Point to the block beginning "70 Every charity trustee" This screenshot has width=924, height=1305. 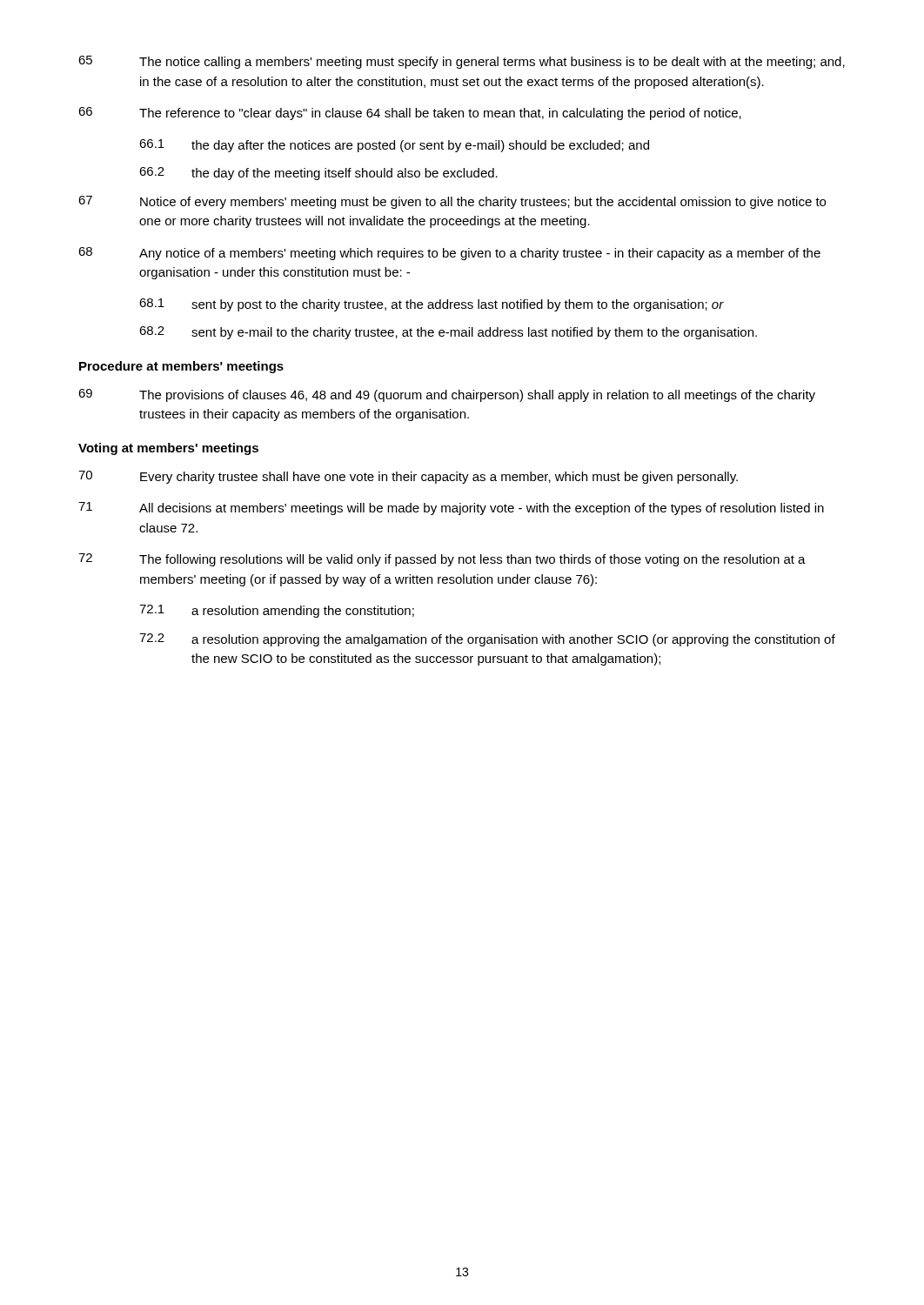462,477
